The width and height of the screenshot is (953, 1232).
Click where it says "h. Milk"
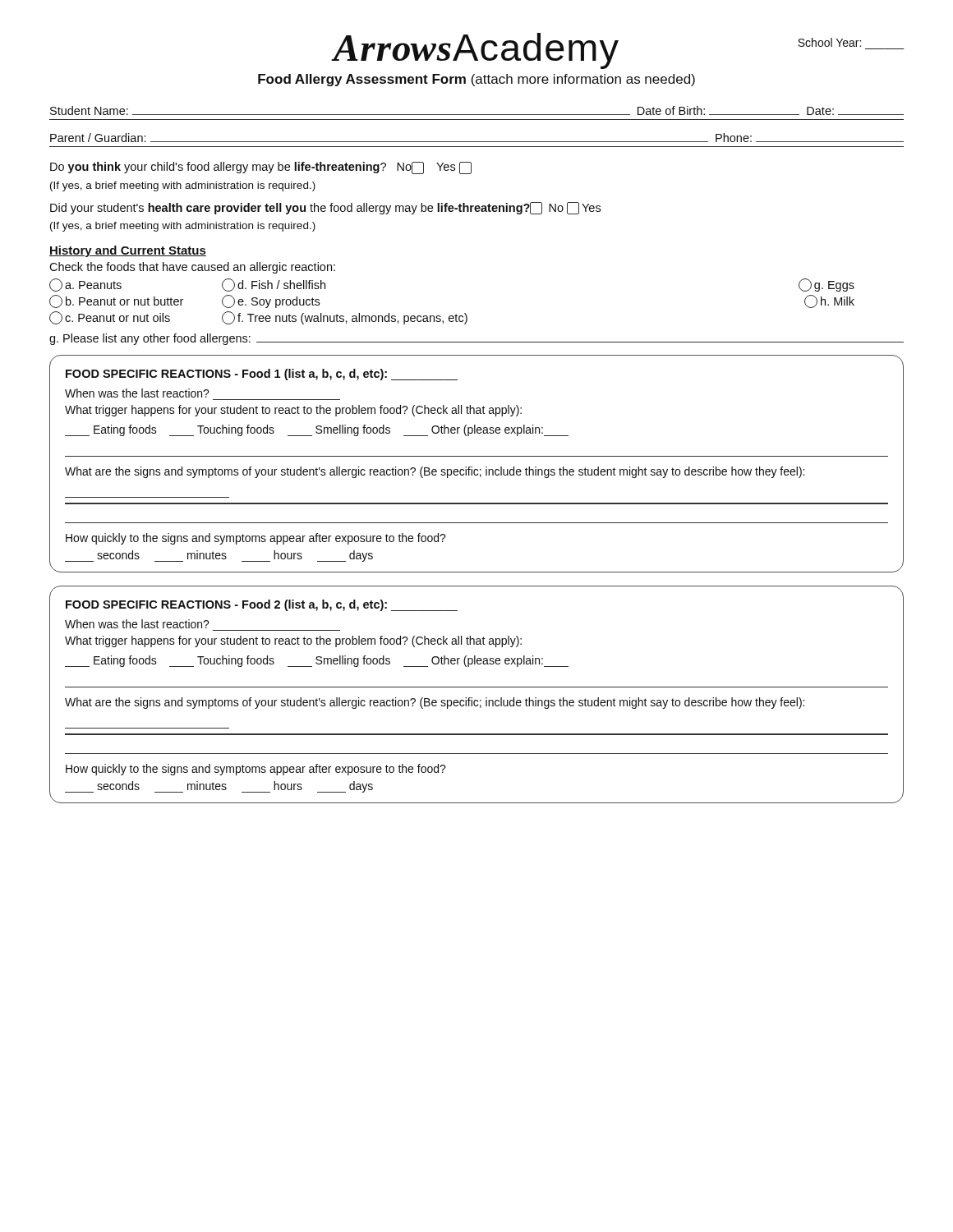[829, 301]
